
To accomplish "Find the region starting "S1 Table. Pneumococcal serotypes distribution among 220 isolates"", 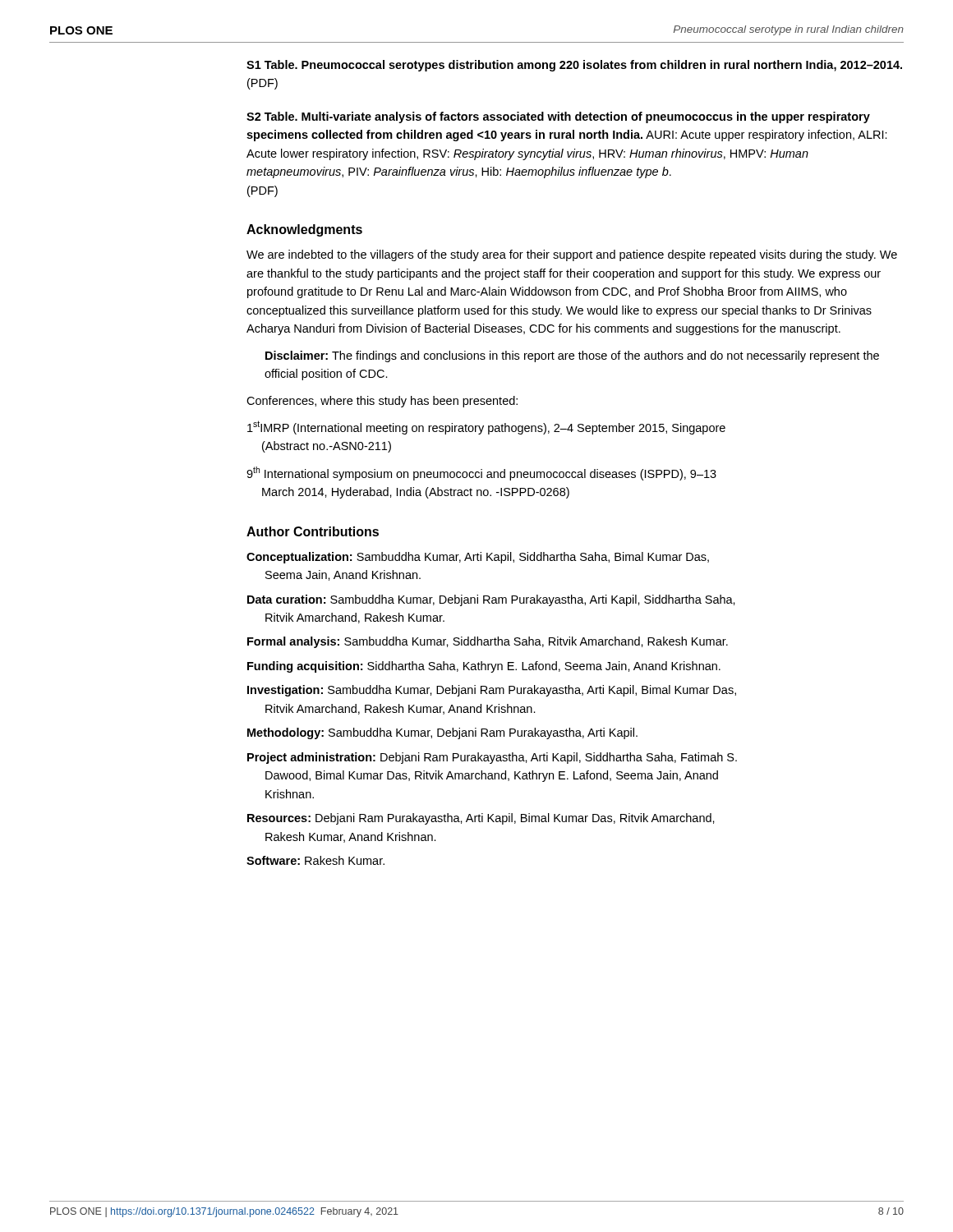I will click(x=575, y=74).
